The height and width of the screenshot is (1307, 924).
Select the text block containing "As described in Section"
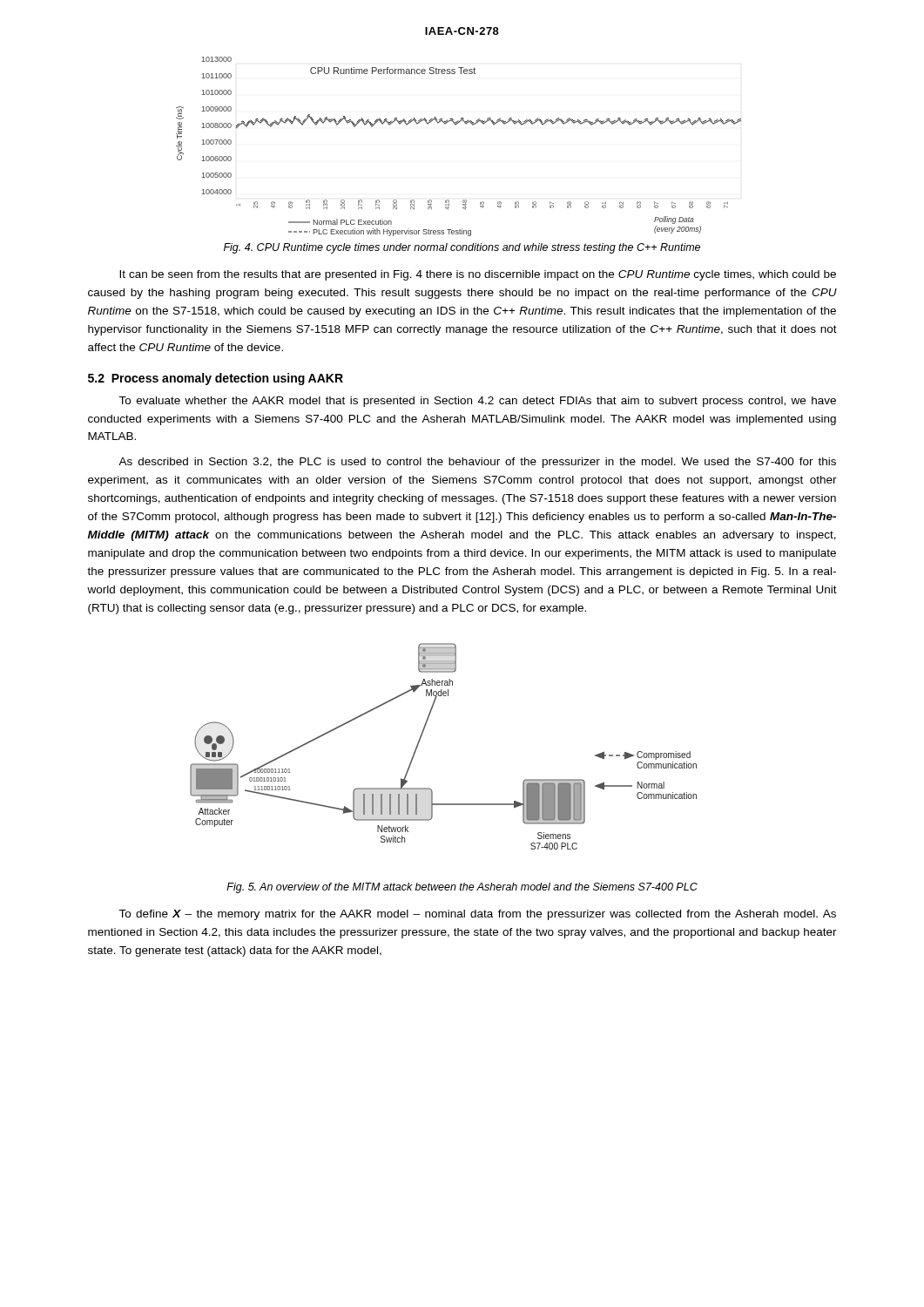462,535
